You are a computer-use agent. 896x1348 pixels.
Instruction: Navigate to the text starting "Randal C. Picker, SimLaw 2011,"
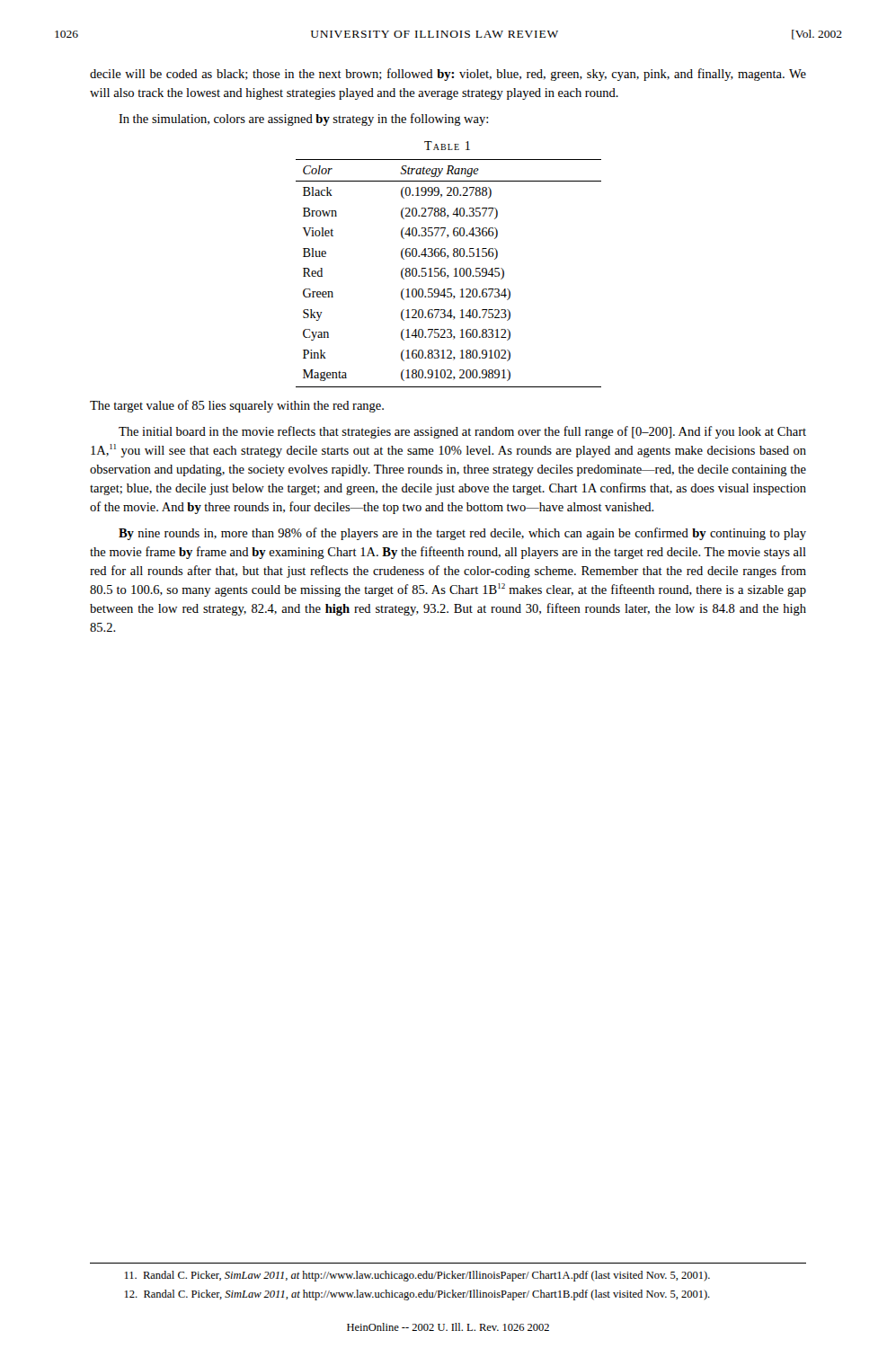pyautogui.click(x=448, y=1285)
